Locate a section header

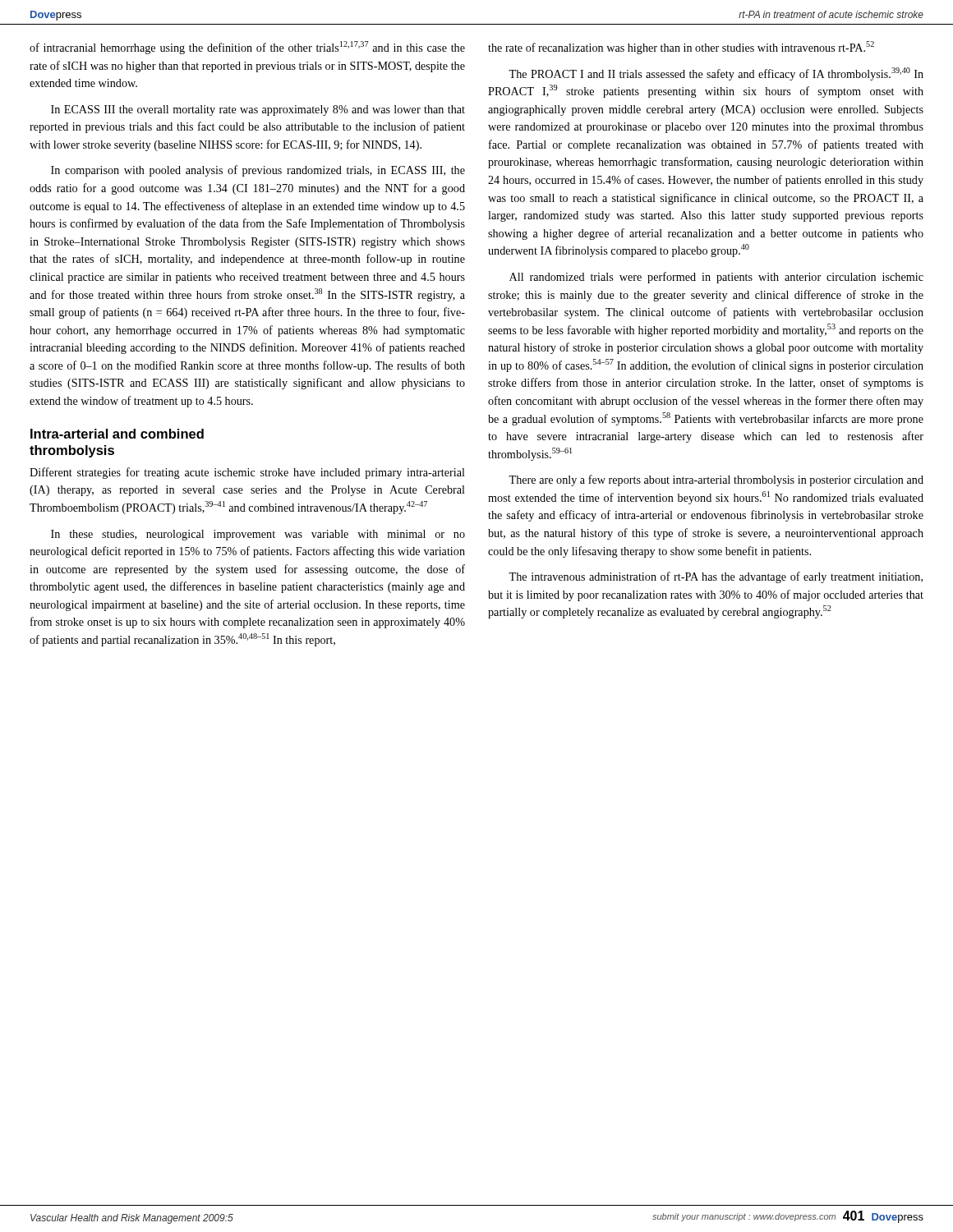(x=117, y=442)
